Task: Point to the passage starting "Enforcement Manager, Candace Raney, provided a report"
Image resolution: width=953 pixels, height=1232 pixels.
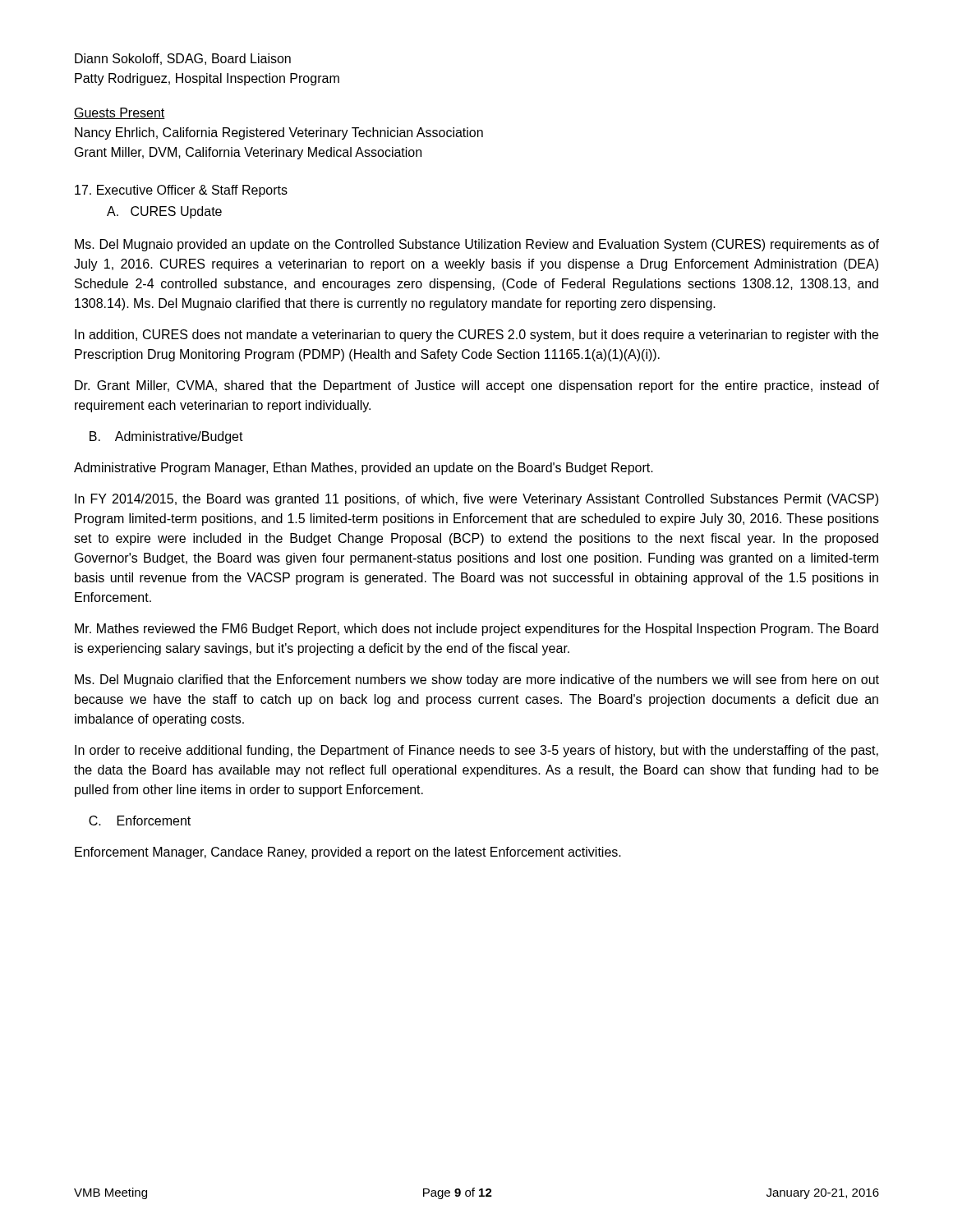Action: pyautogui.click(x=348, y=852)
